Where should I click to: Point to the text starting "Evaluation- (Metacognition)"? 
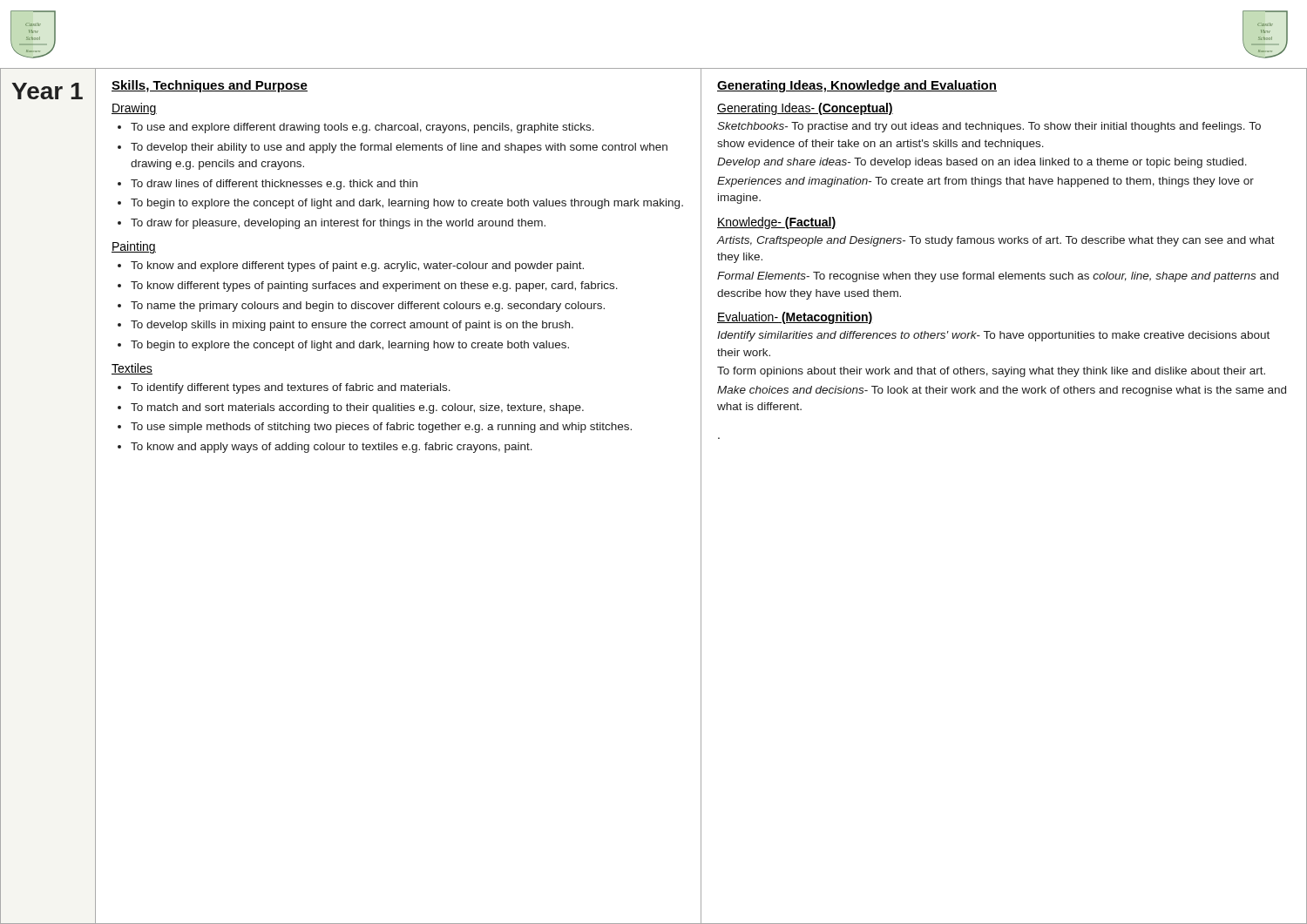tap(795, 317)
